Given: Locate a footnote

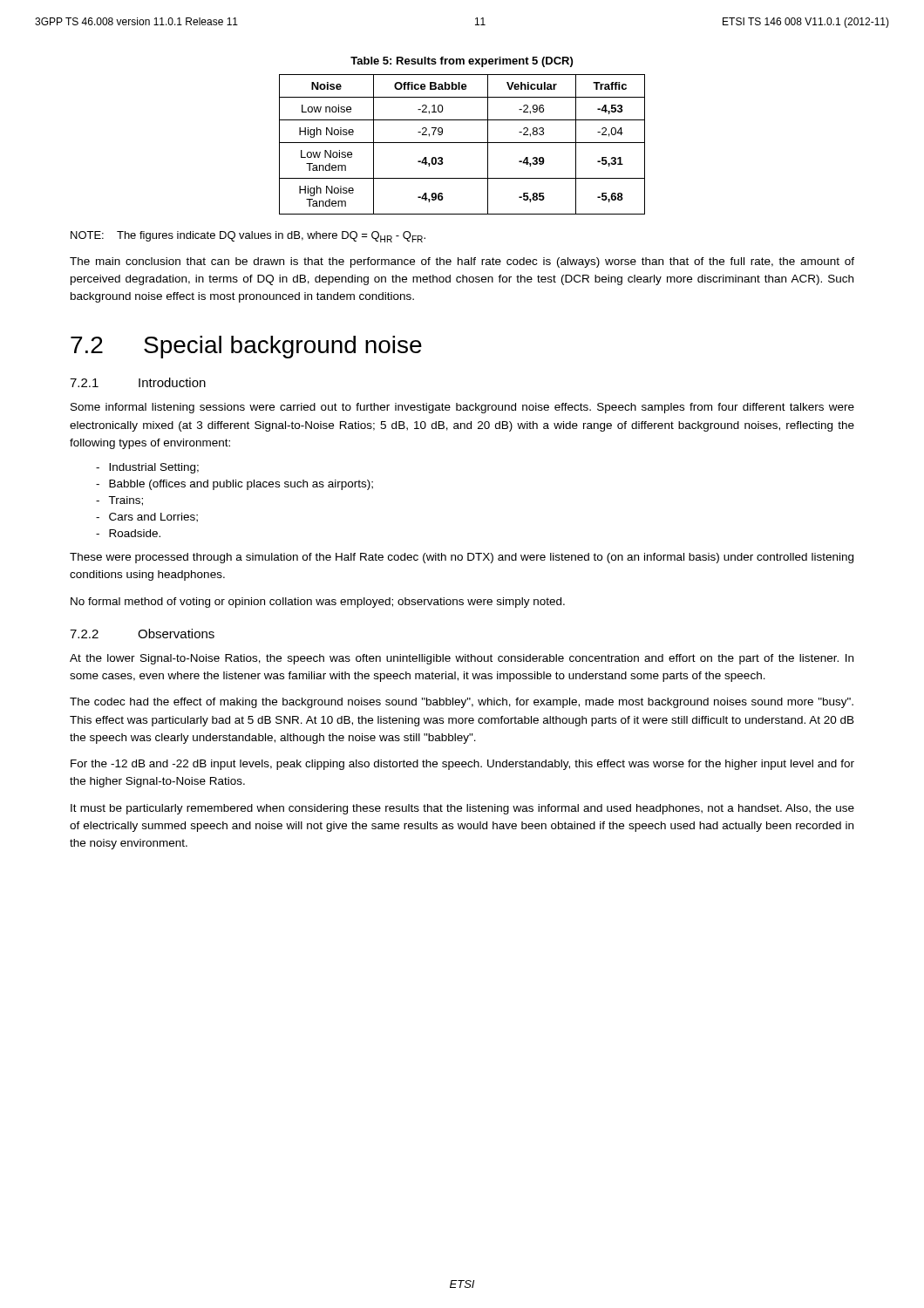Looking at the screenshot, I should (248, 236).
